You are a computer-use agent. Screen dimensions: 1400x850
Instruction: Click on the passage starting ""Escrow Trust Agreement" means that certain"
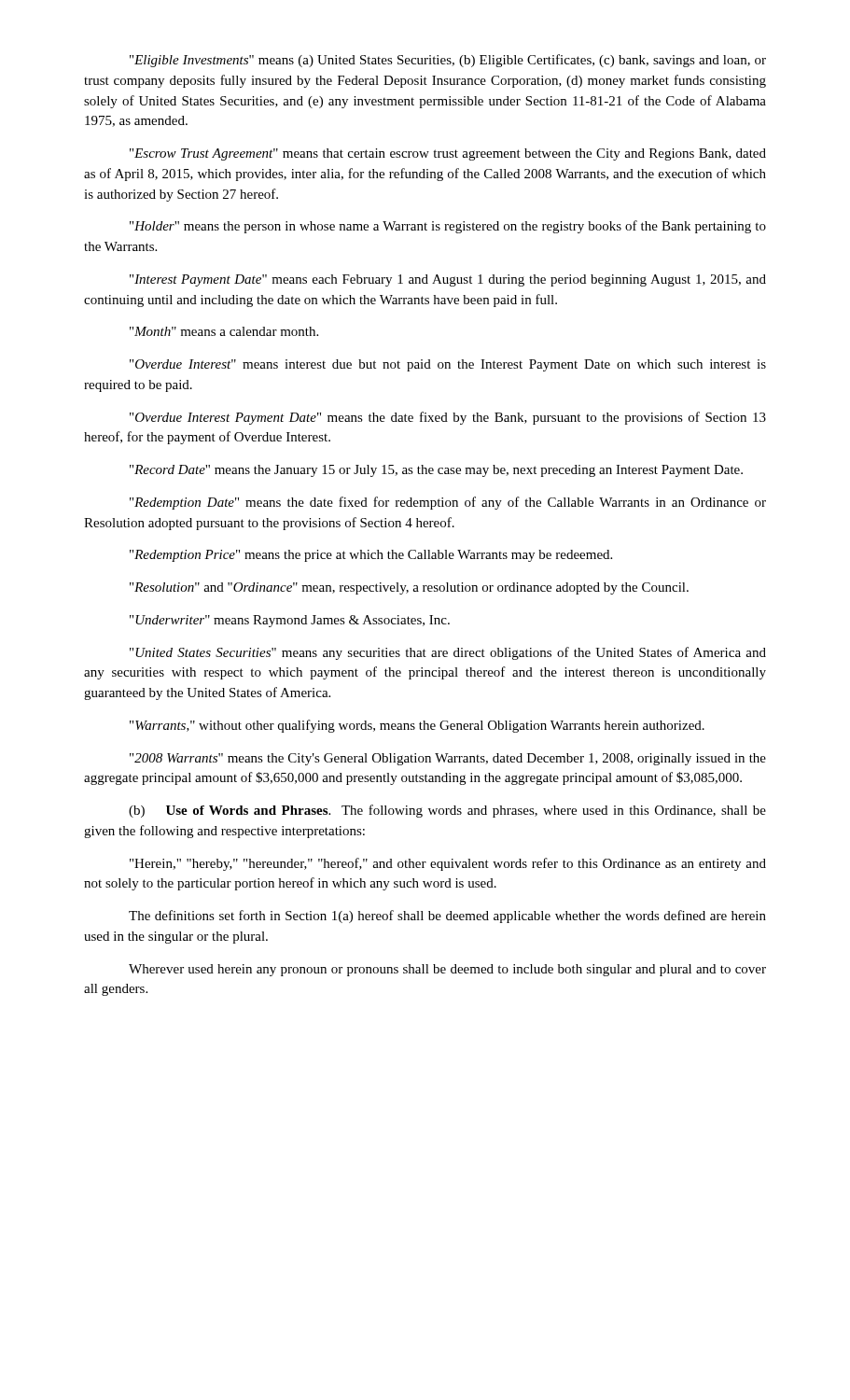click(x=425, y=174)
